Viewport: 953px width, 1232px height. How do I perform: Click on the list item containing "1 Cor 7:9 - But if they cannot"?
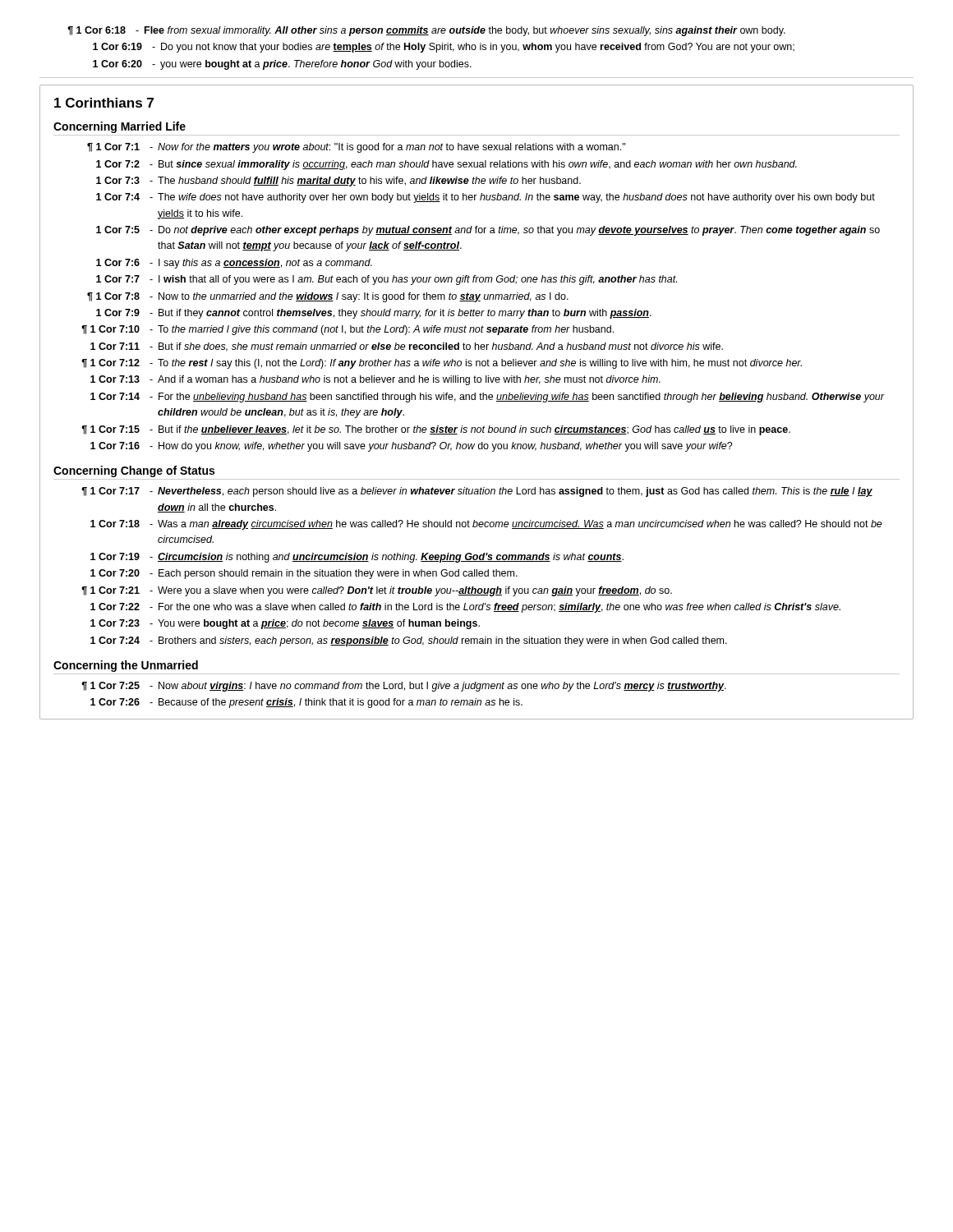click(x=476, y=313)
